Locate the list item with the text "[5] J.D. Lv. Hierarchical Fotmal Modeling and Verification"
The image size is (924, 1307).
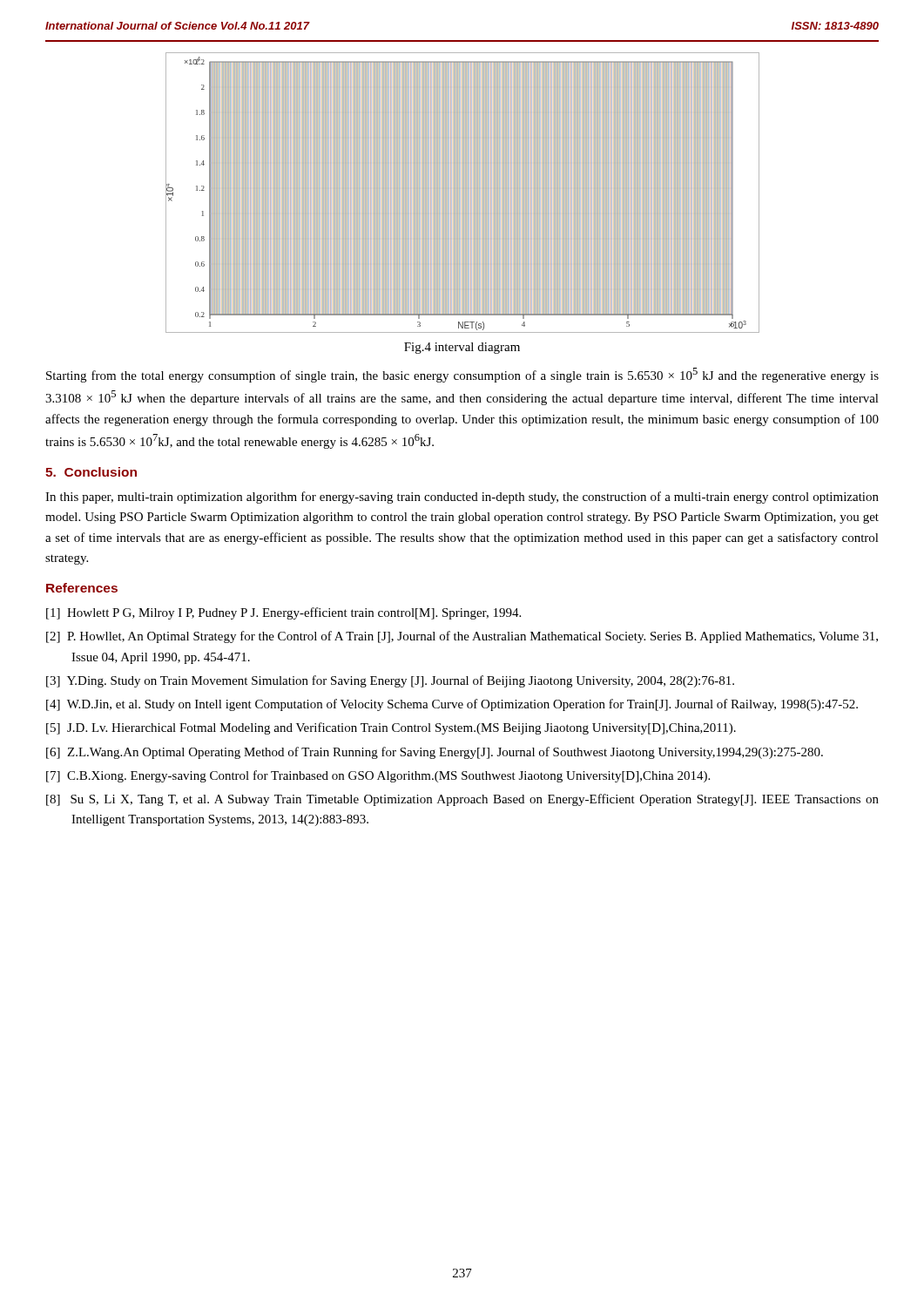pos(391,728)
